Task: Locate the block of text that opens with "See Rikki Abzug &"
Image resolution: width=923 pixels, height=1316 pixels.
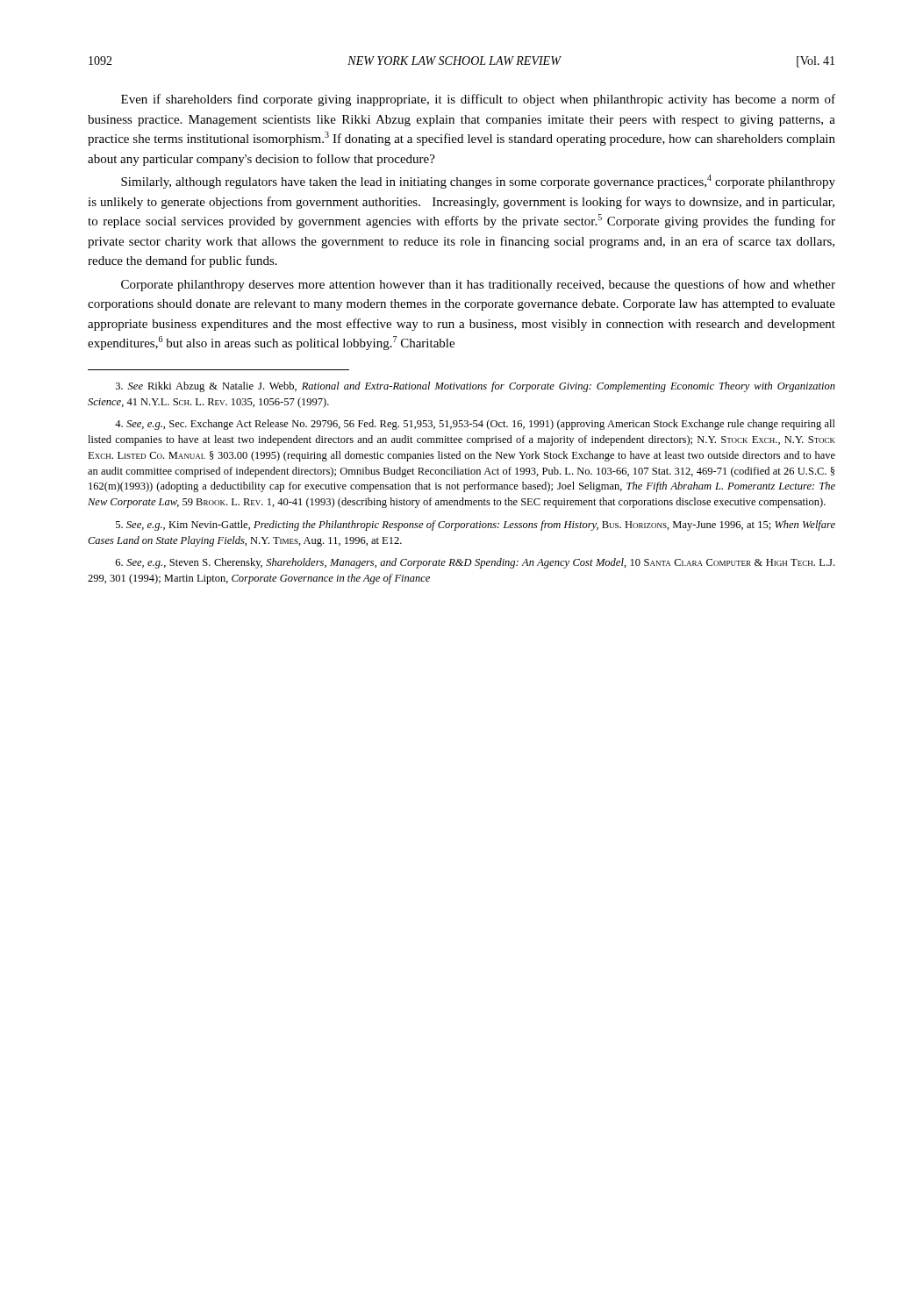Action: click(462, 394)
